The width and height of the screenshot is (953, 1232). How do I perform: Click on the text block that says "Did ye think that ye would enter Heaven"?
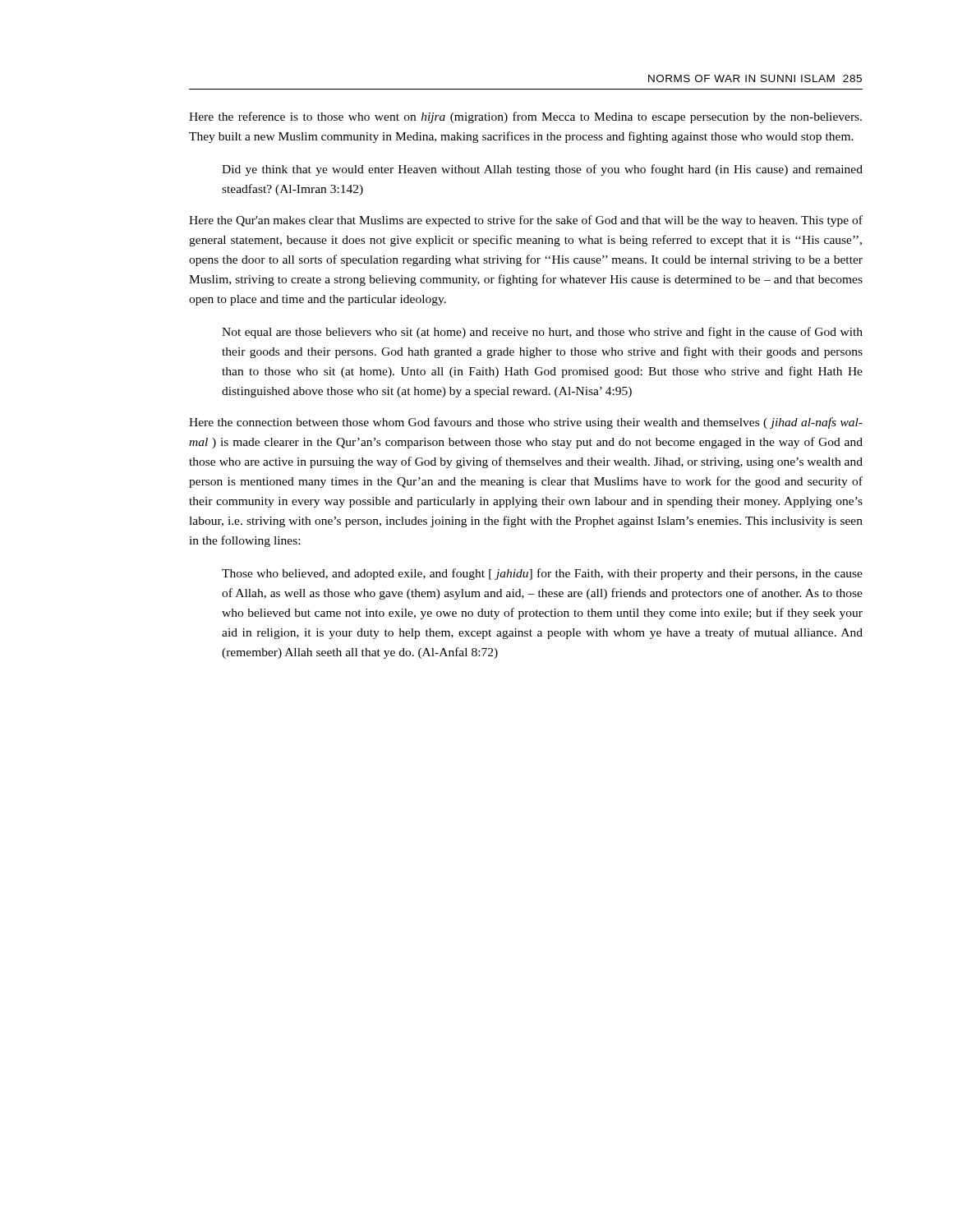(x=542, y=179)
